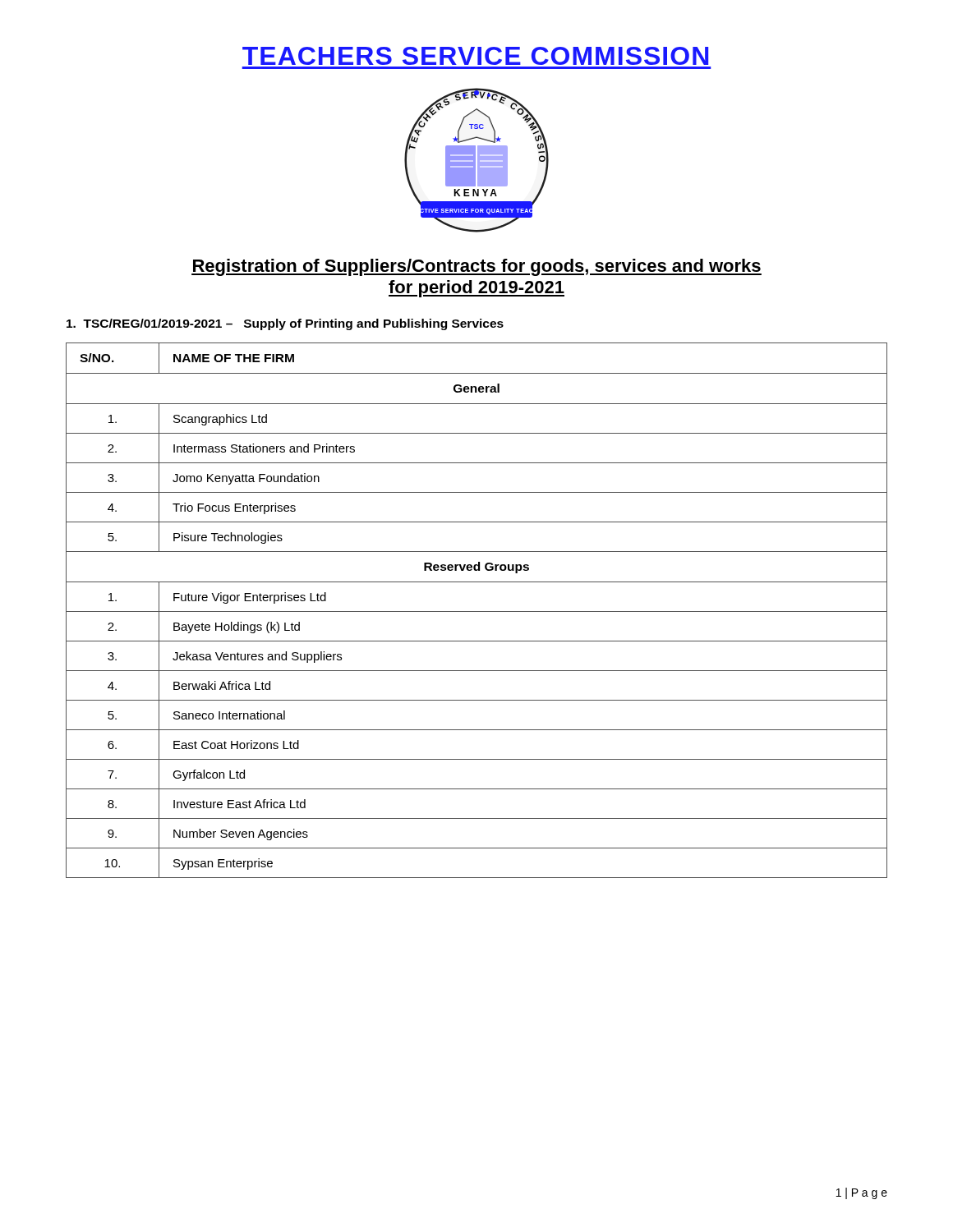Find the title
This screenshot has width=953, height=1232.
point(476,56)
